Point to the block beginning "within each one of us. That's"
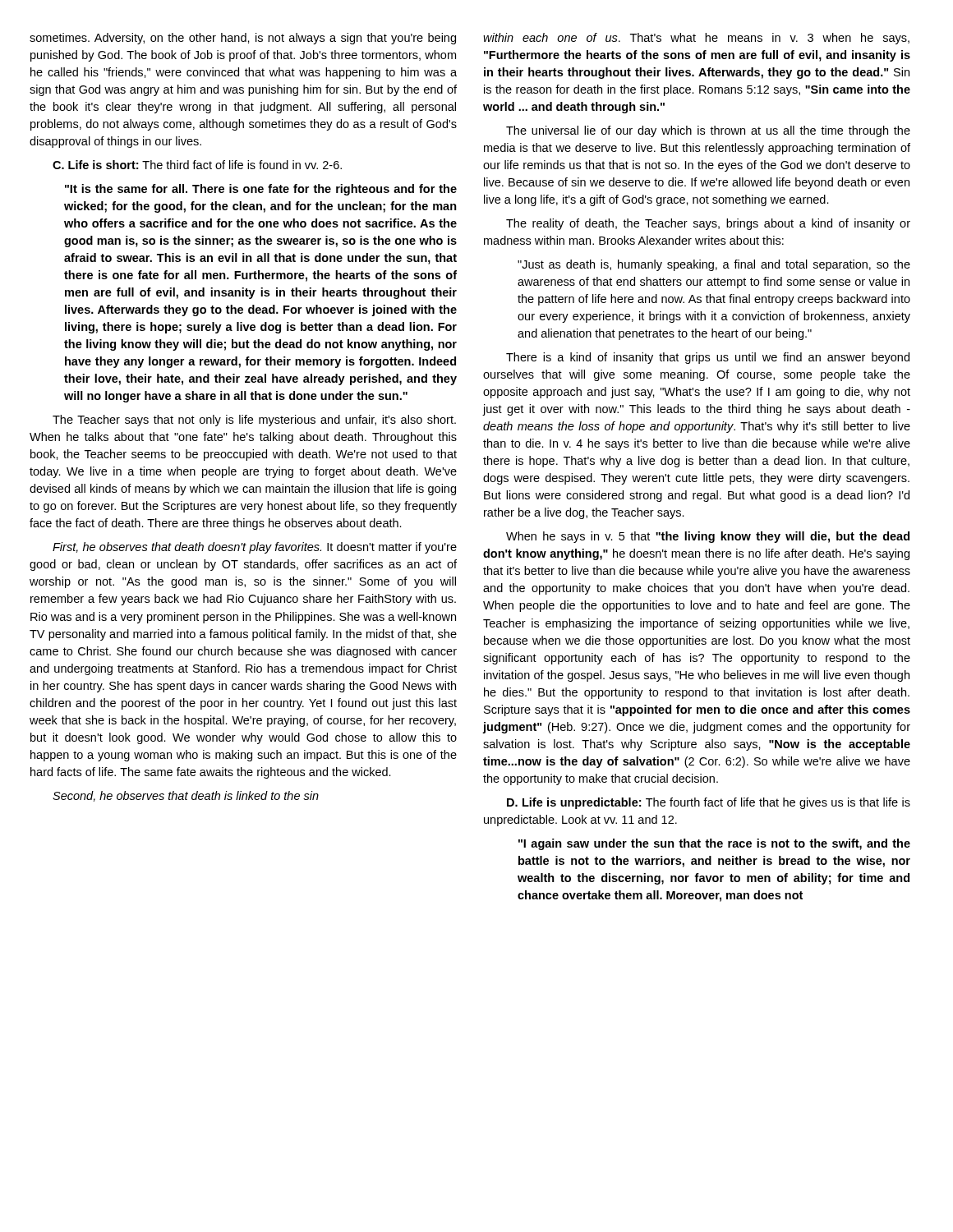 [x=697, y=73]
